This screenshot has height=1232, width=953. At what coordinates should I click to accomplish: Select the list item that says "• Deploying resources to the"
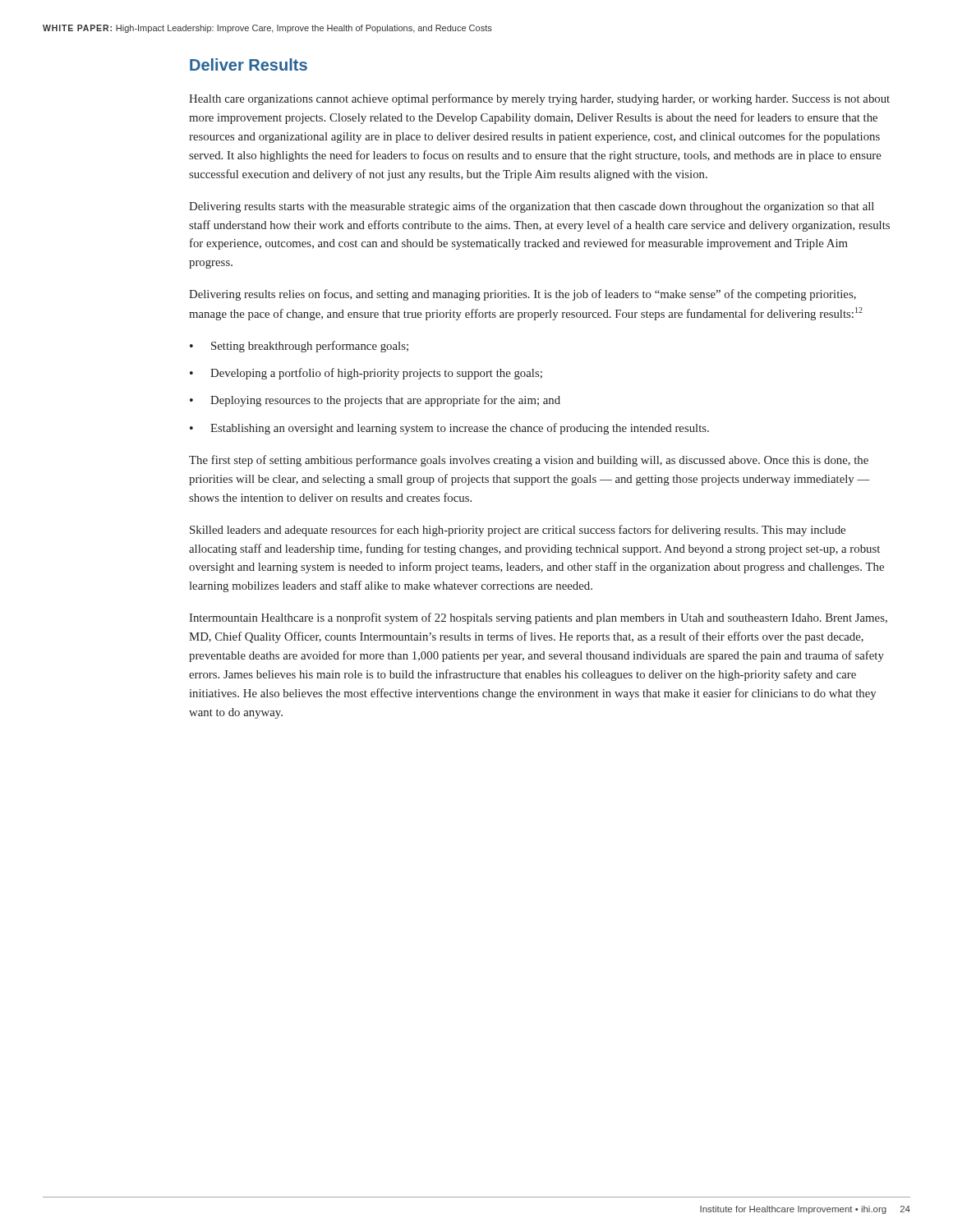(x=375, y=401)
